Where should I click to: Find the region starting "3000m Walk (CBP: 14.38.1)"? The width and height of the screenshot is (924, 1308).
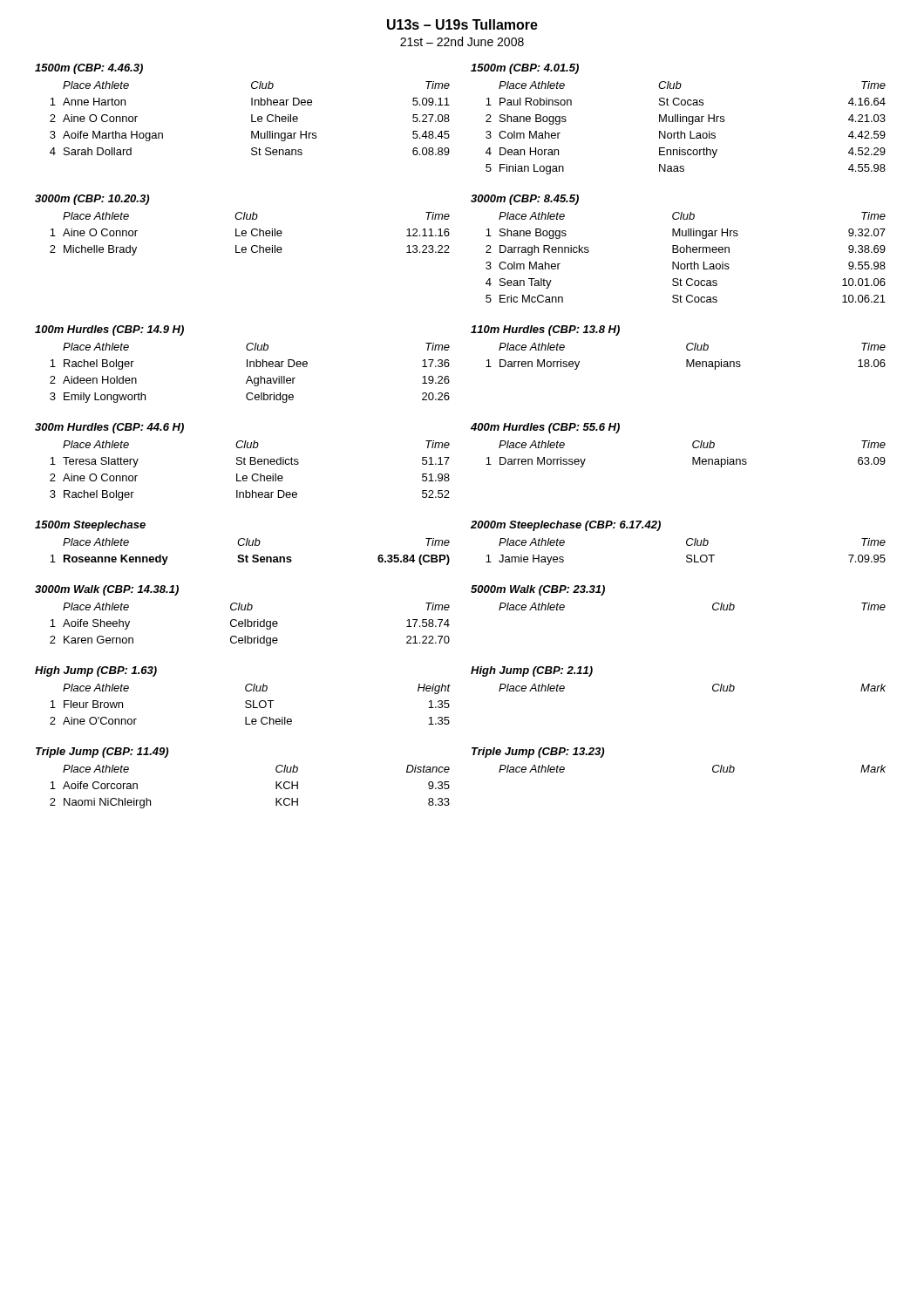coord(107,589)
